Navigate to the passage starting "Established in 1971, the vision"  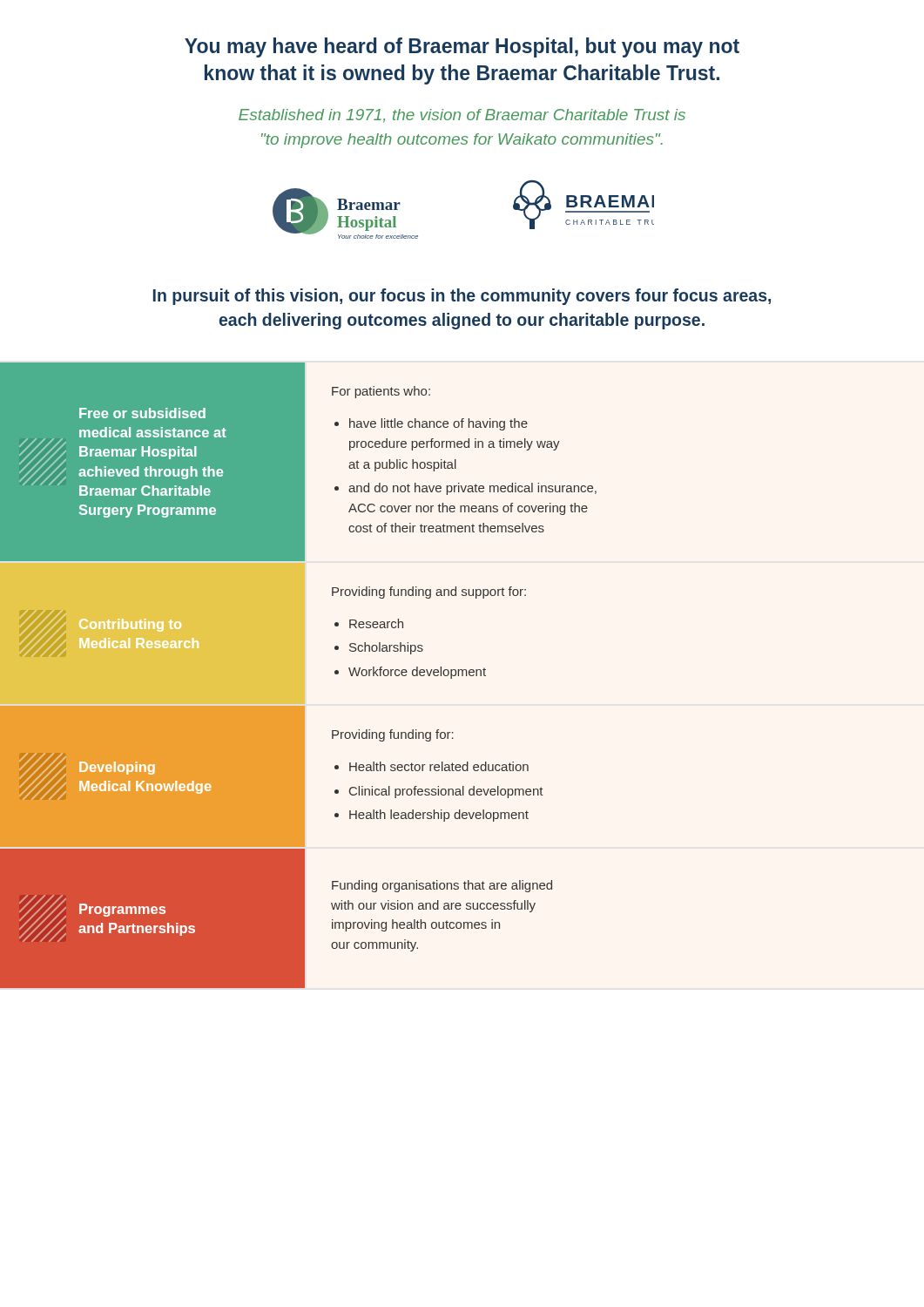coord(462,127)
